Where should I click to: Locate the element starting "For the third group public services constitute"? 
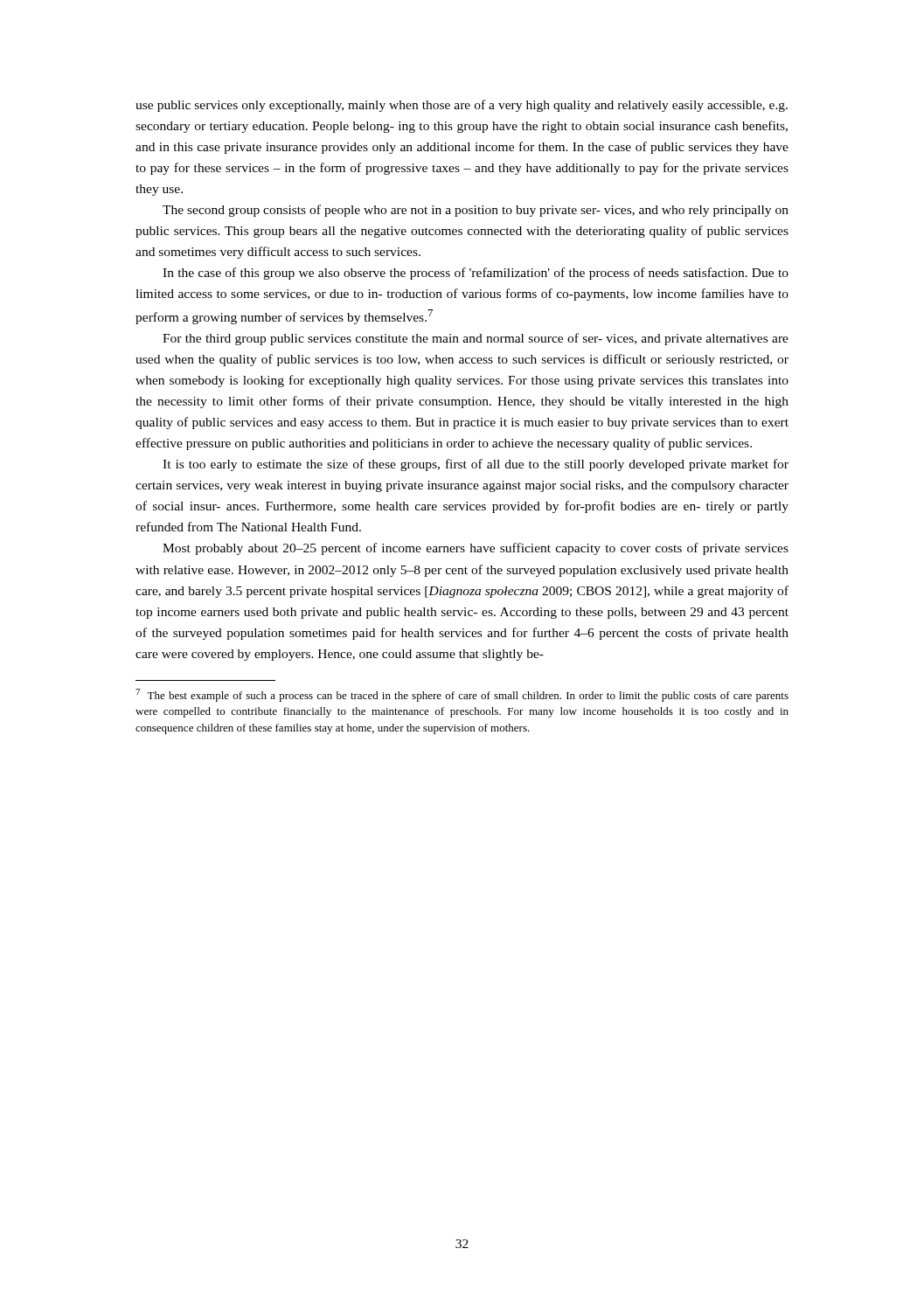tap(462, 391)
